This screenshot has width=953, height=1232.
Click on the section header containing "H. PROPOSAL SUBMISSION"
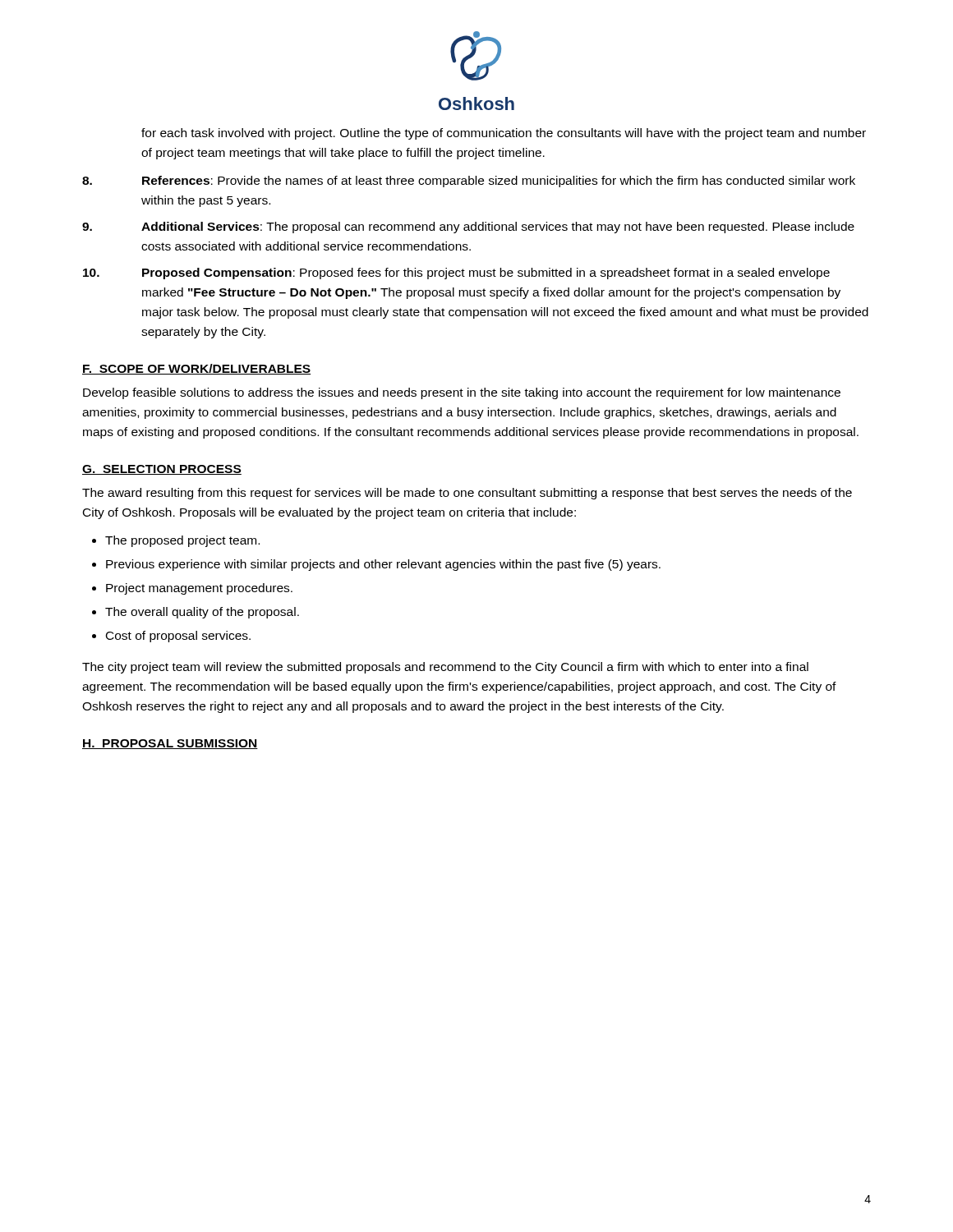[170, 743]
